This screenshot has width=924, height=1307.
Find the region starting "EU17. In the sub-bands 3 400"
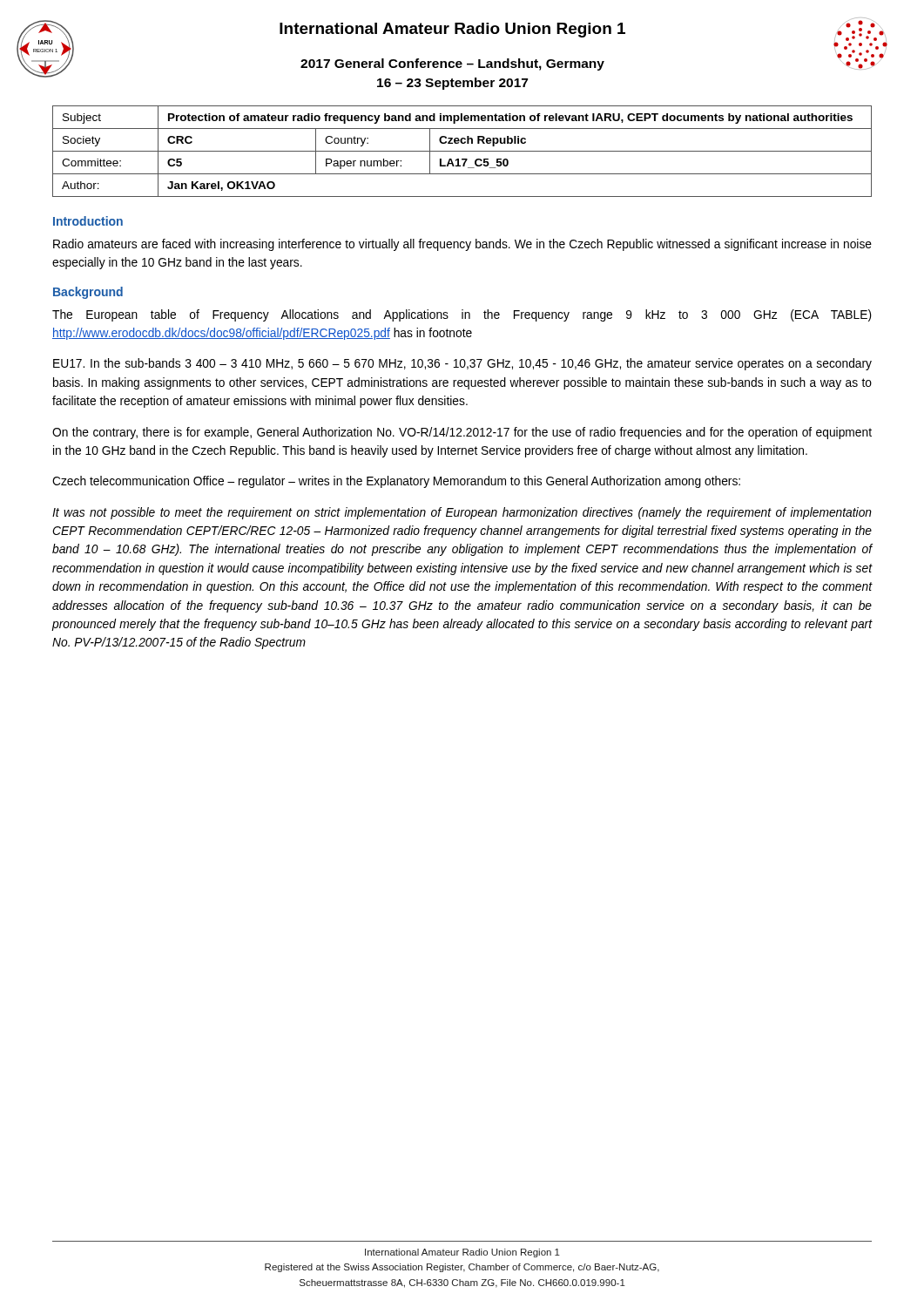462,383
